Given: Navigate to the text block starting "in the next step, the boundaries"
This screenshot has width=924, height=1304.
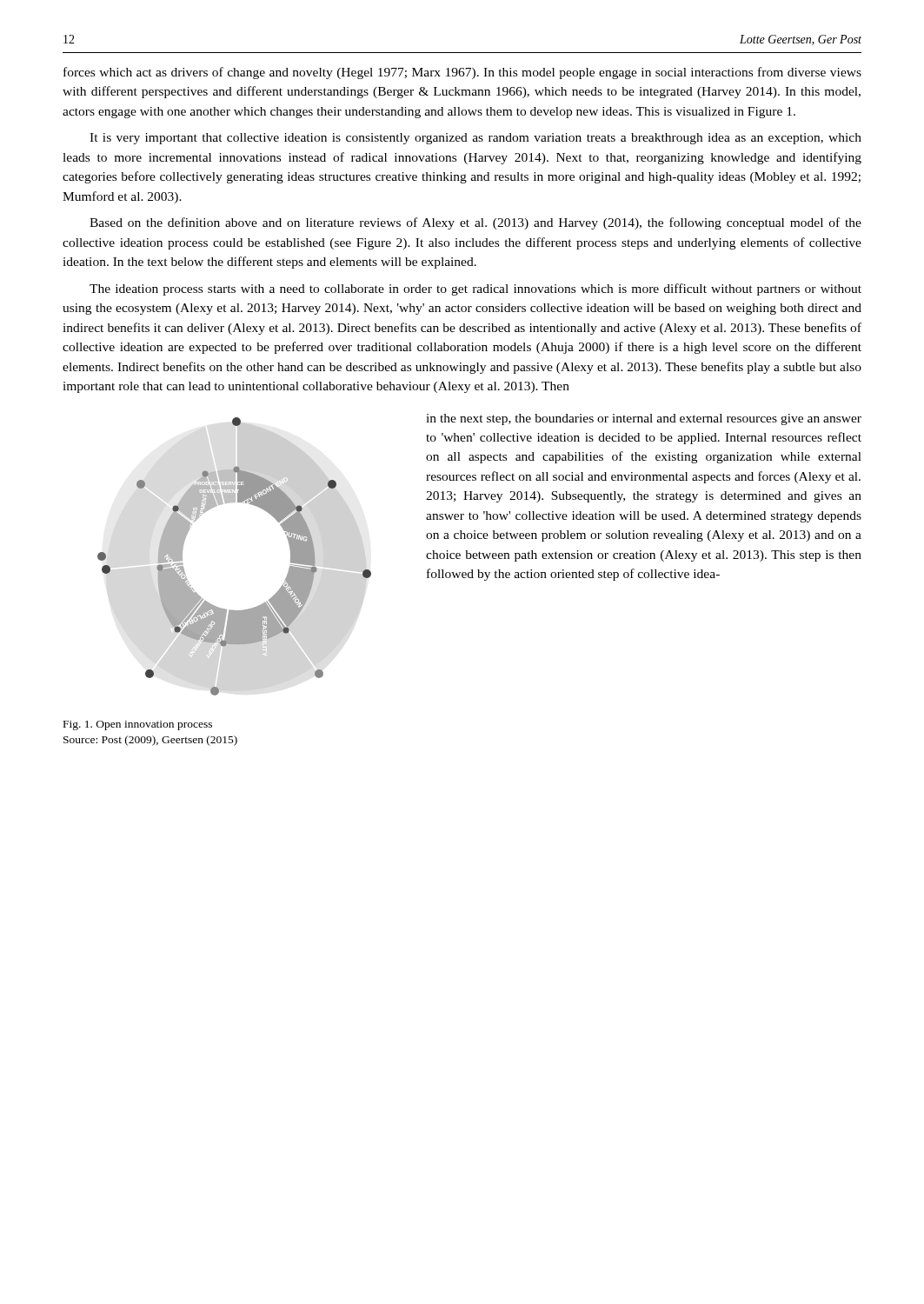Looking at the screenshot, I should click(x=644, y=496).
